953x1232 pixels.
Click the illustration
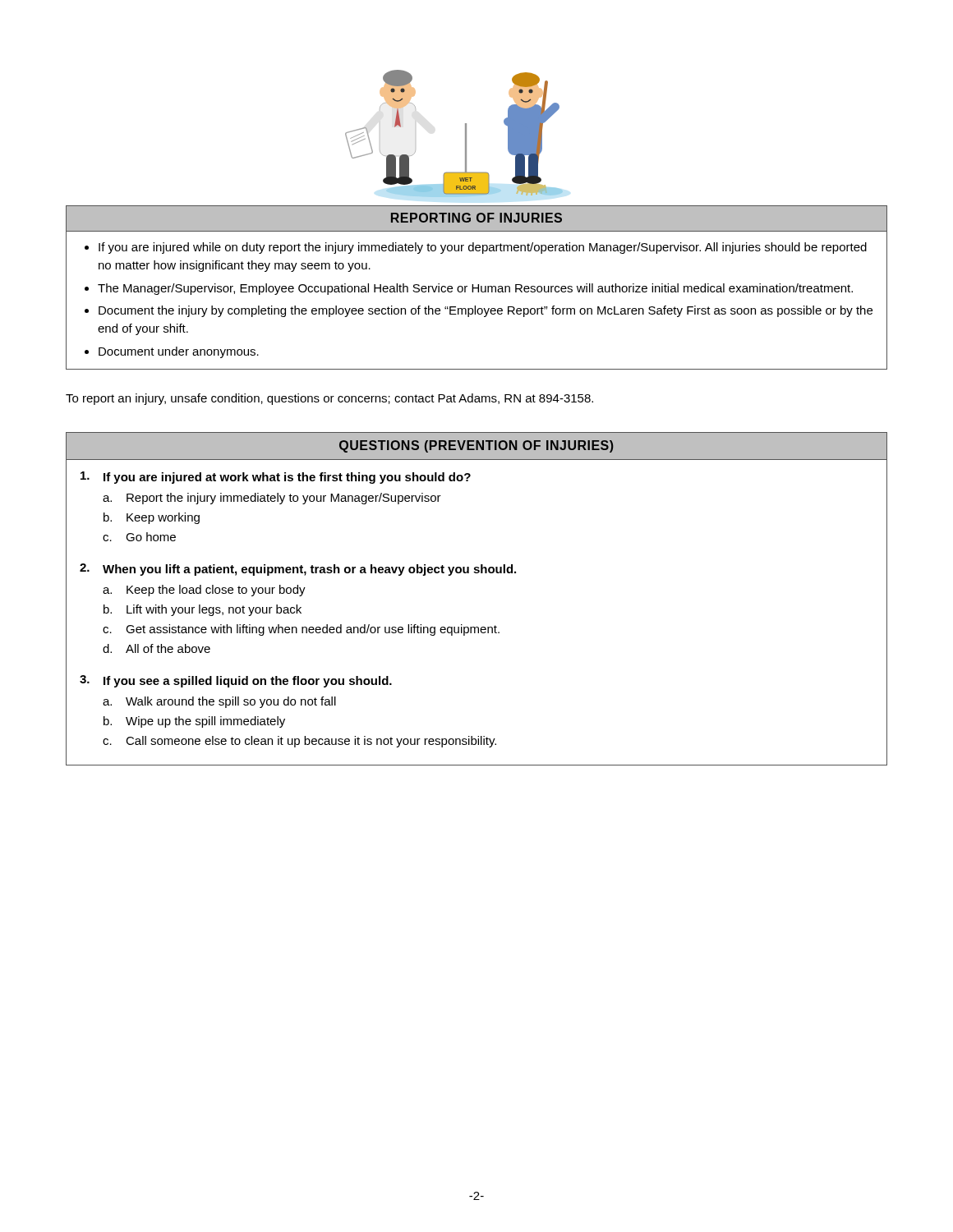(476, 119)
